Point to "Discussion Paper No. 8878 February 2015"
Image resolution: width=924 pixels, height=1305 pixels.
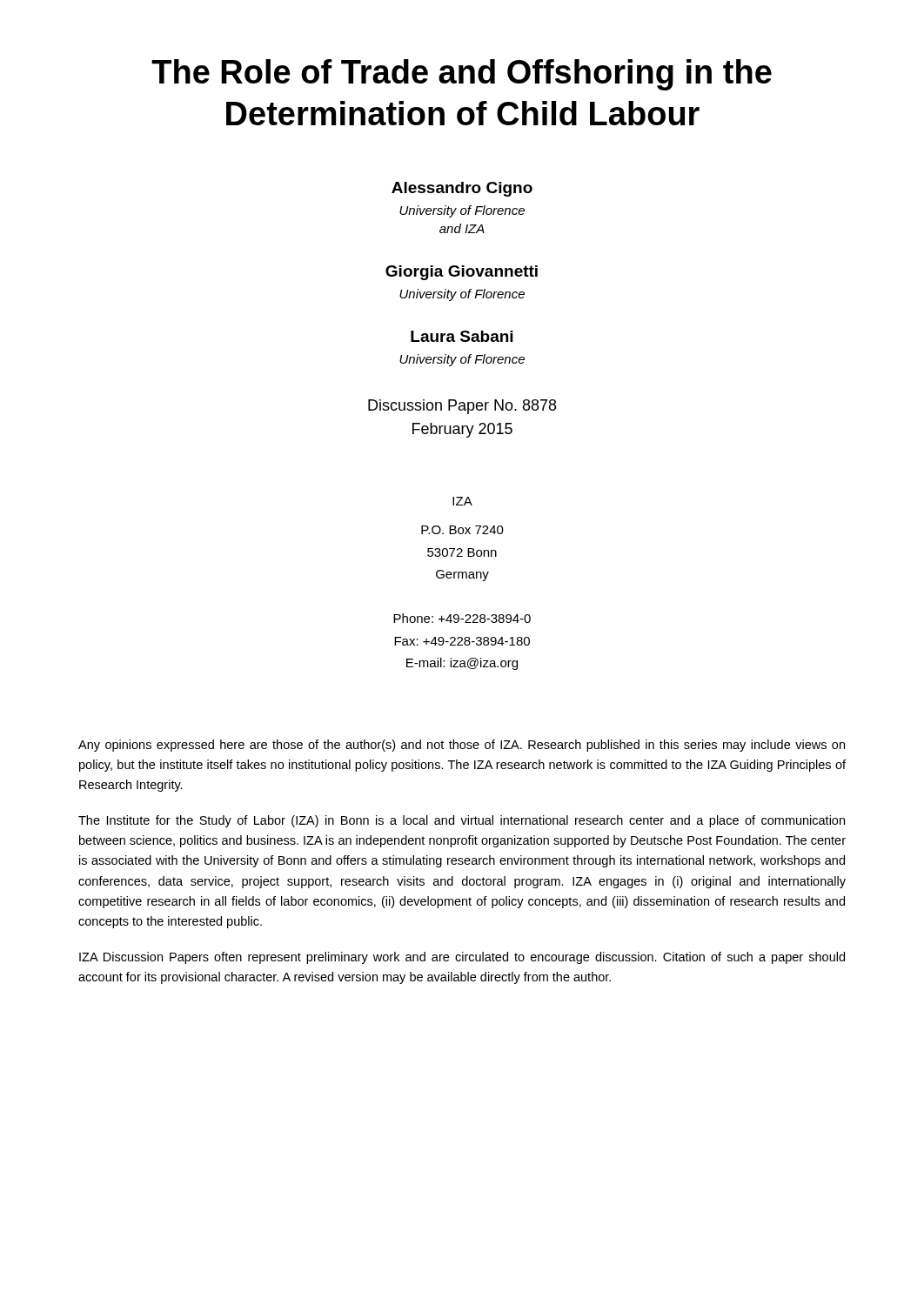(x=462, y=417)
